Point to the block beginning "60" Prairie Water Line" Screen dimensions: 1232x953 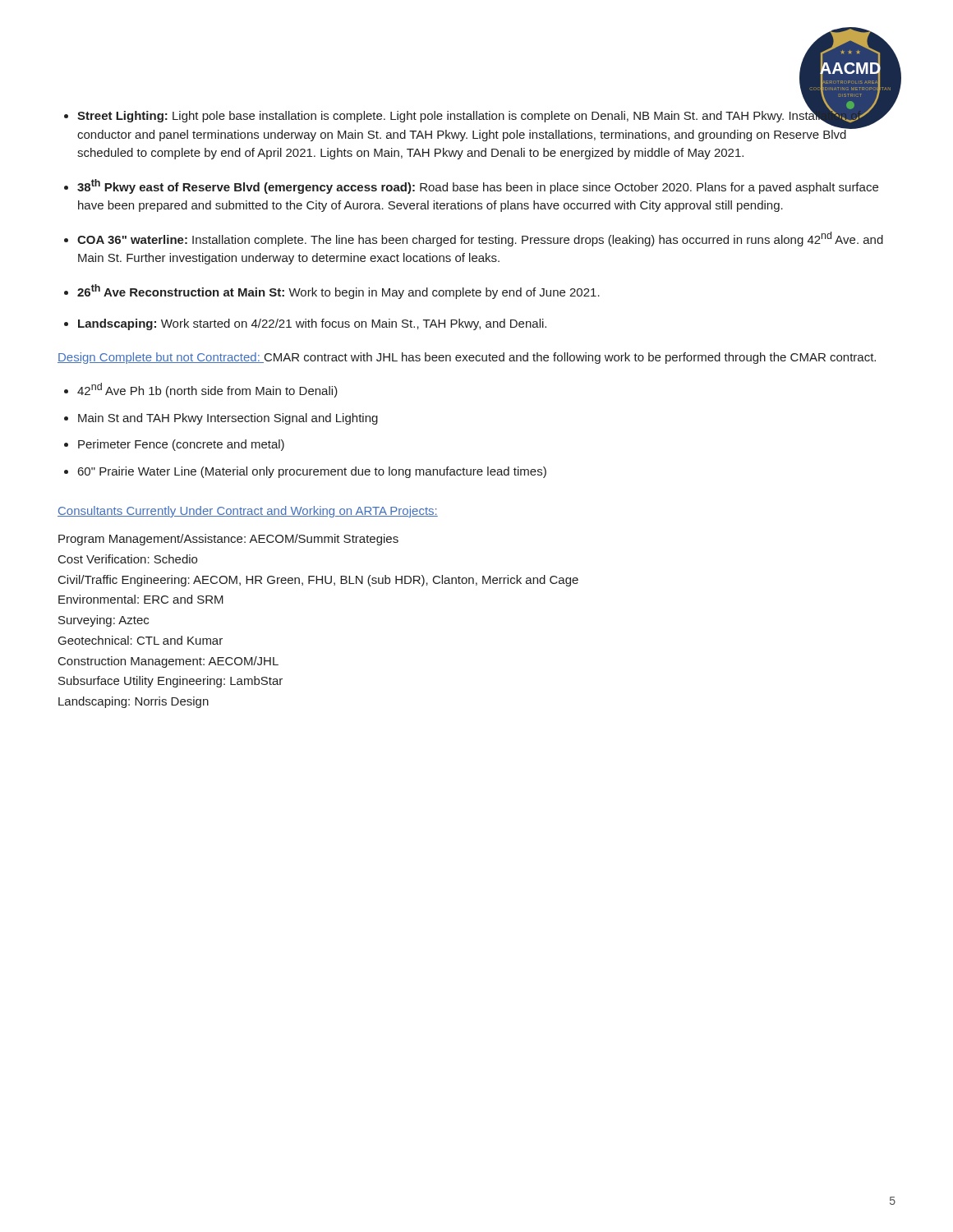(312, 471)
